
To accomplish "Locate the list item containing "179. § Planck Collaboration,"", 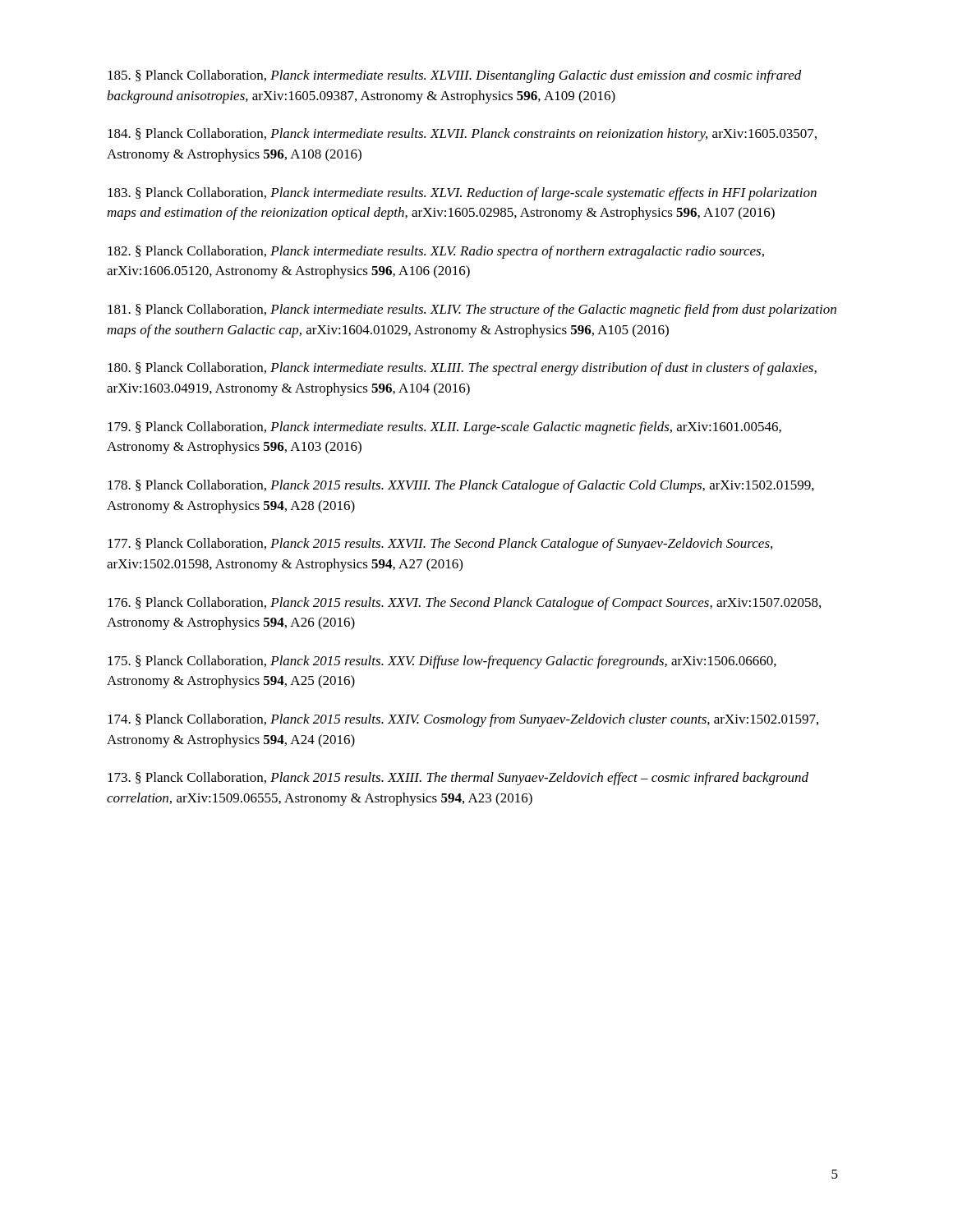I will 444,437.
